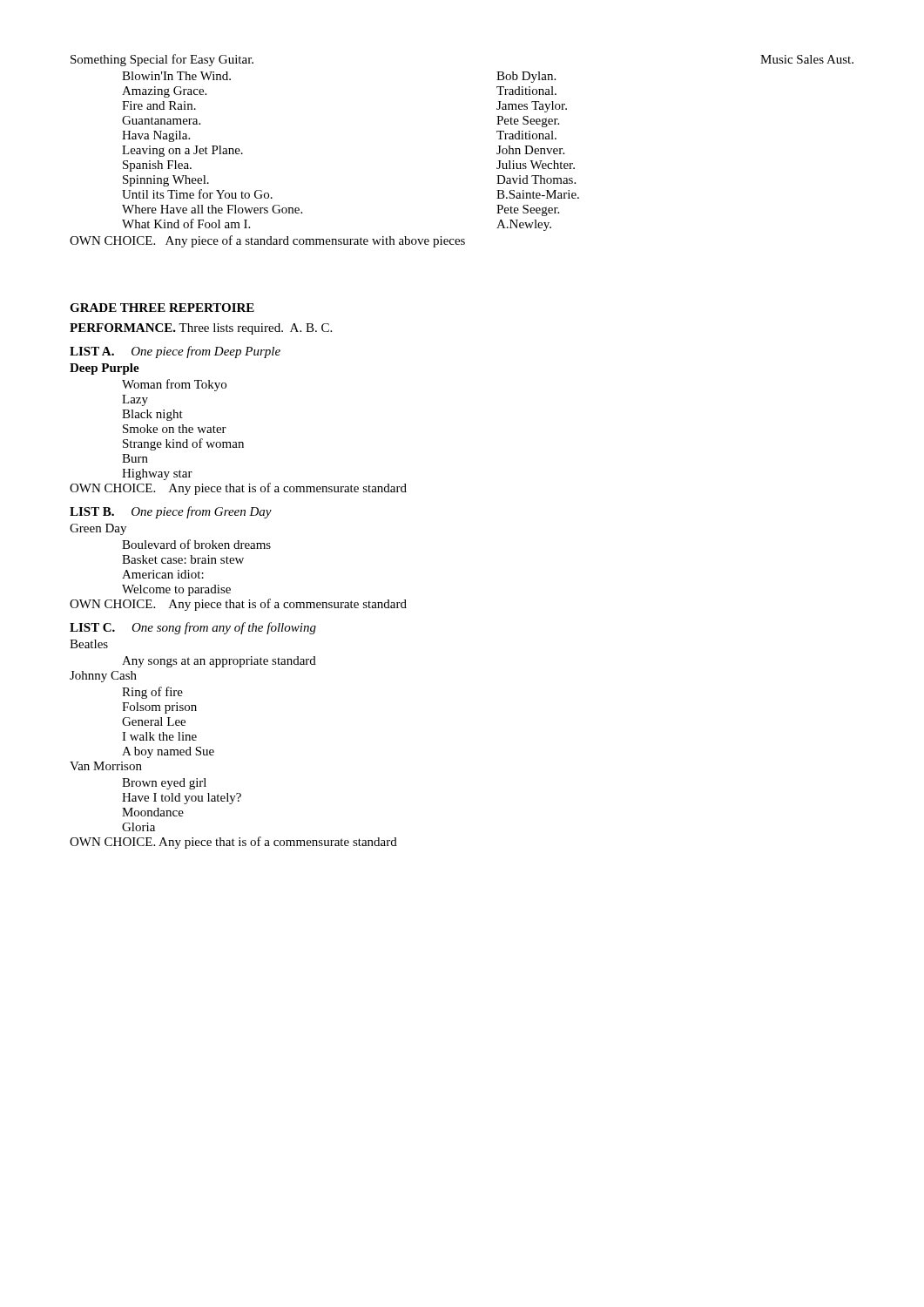The image size is (924, 1307).
Task: Point to the region starting "A boy named Sue"
Action: point(168,751)
